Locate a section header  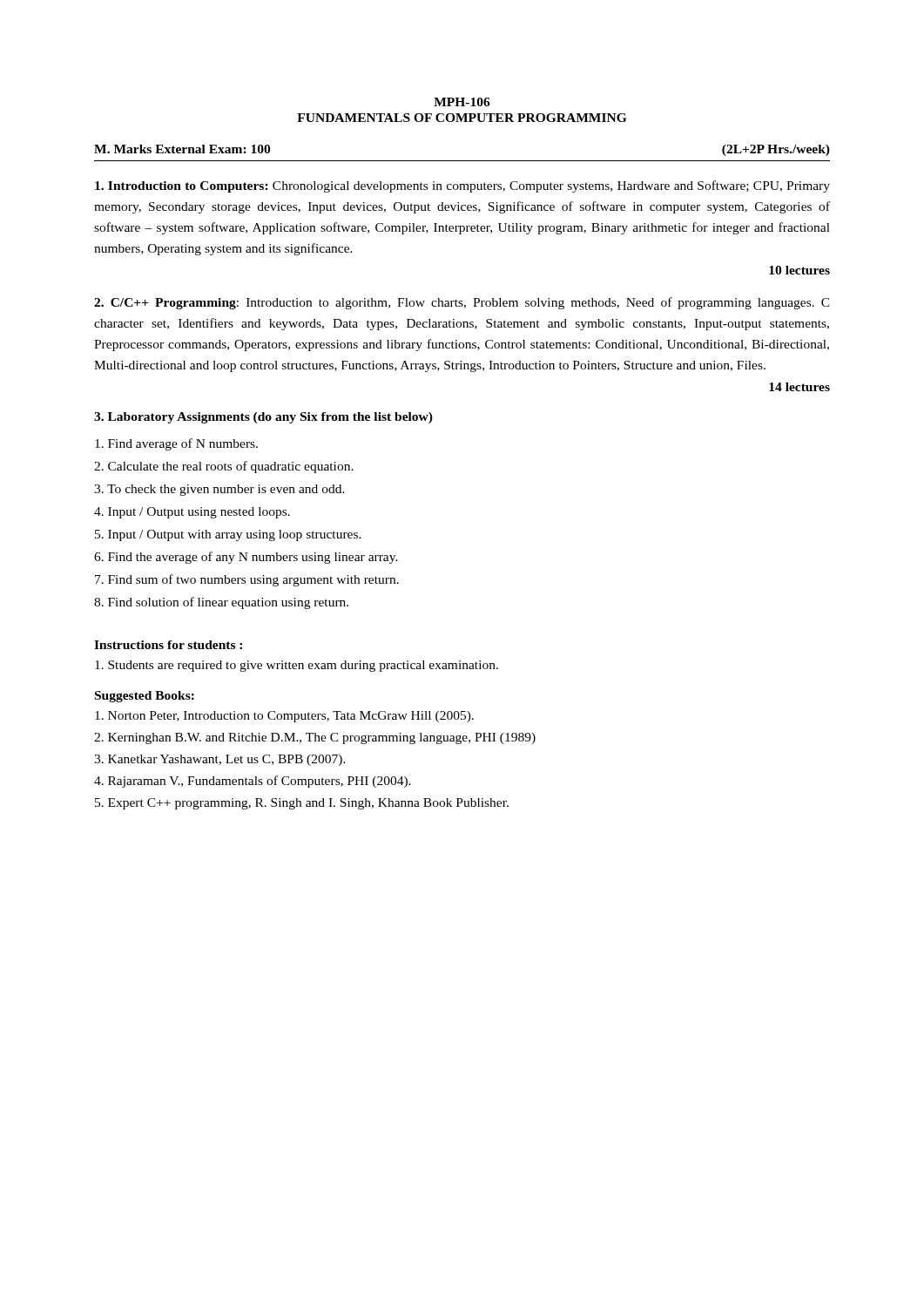pos(263,416)
